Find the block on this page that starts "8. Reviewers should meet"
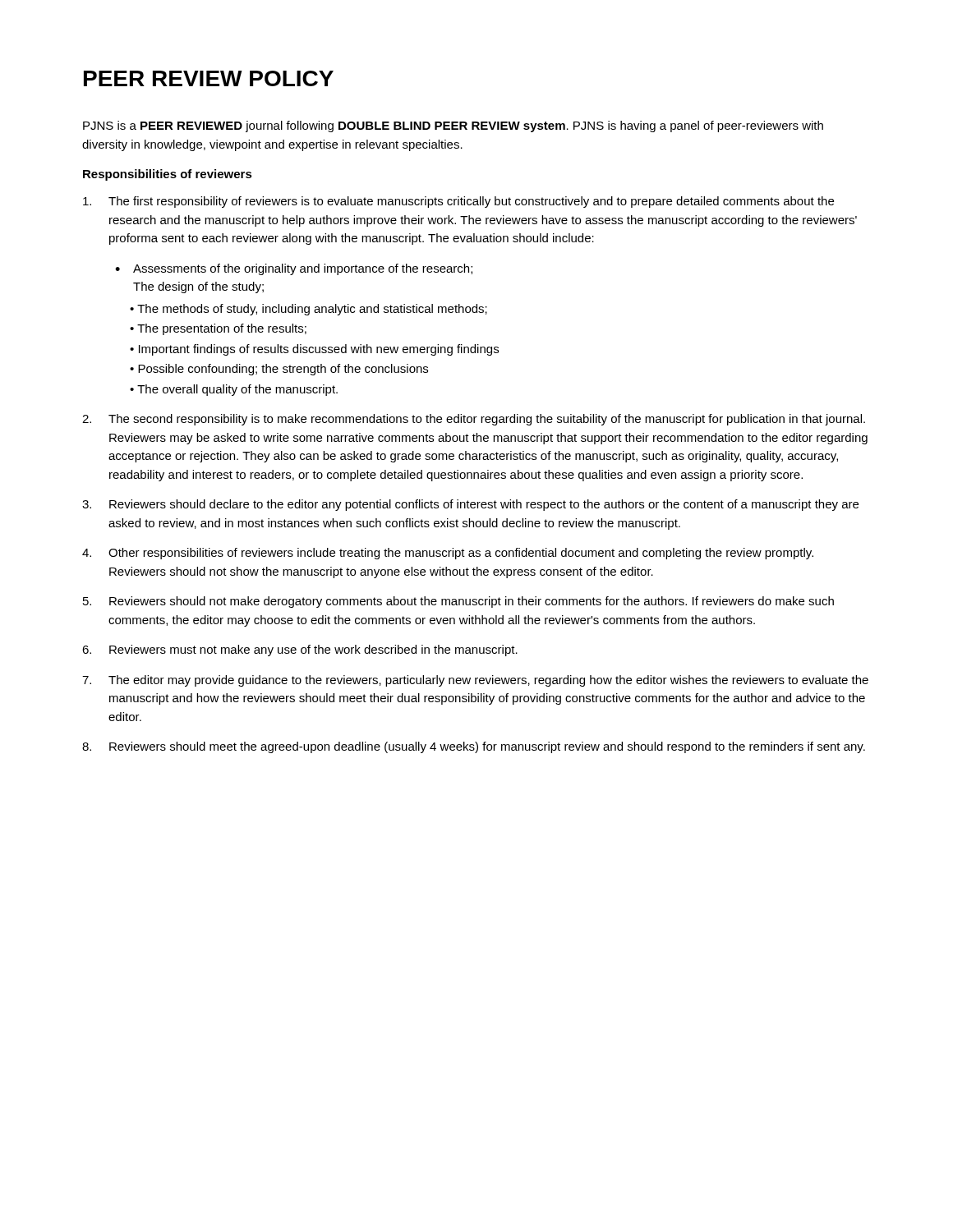This screenshot has width=953, height=1232. tap(476, 747)
